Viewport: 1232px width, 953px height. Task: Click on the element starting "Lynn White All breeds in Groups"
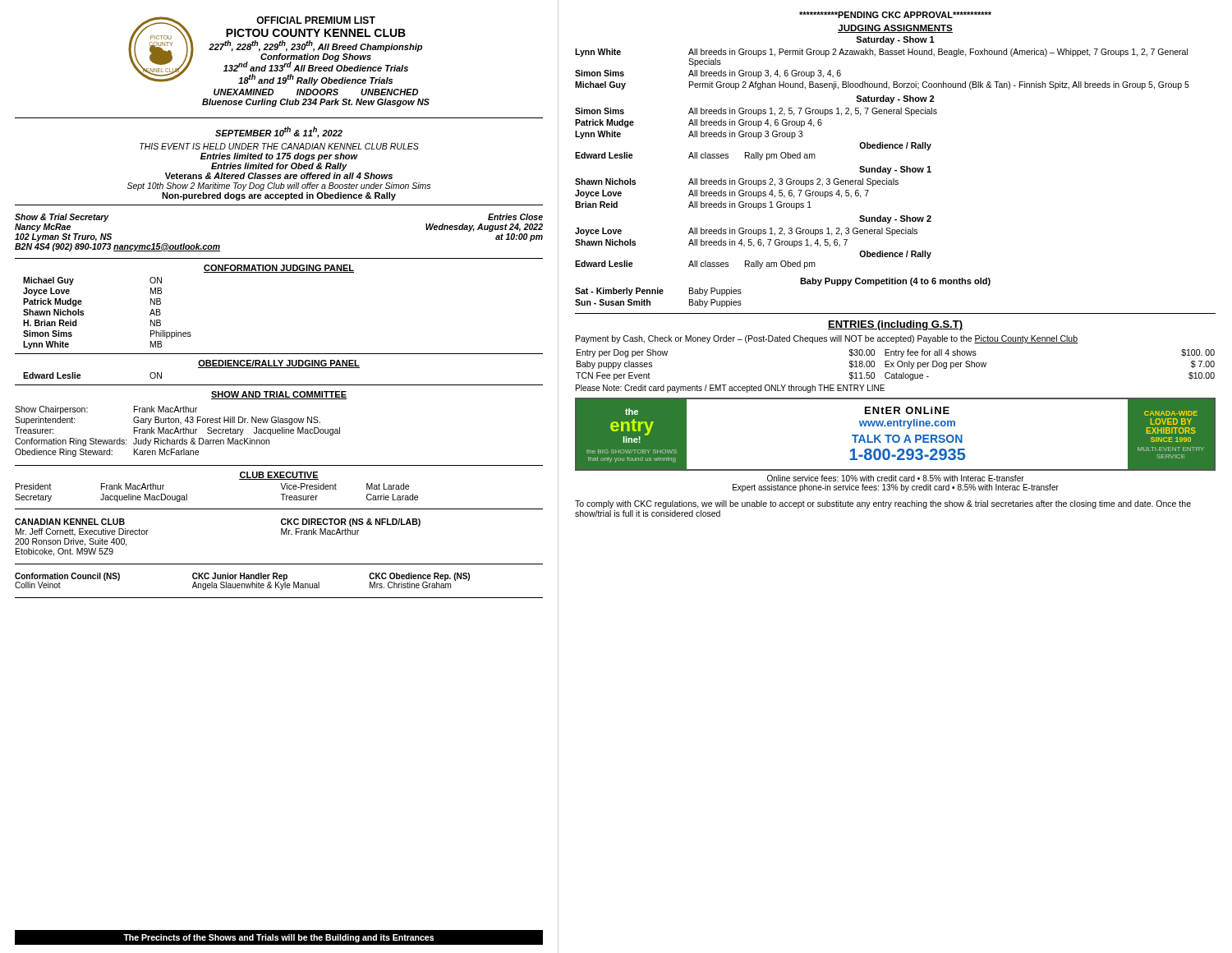pyautogui.click(x=881, y=53)
